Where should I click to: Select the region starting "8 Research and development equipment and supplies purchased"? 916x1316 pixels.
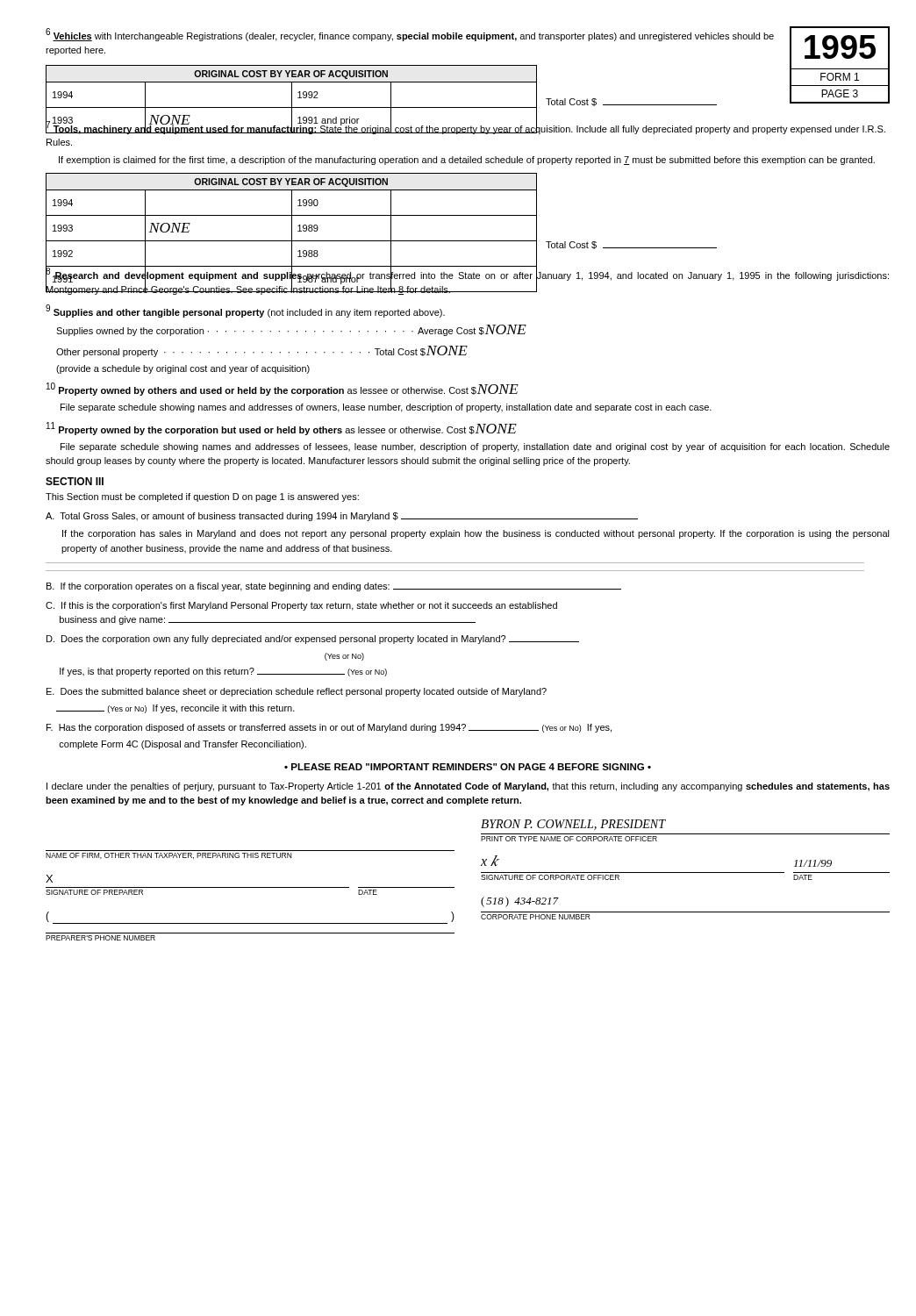click(468, 281)
